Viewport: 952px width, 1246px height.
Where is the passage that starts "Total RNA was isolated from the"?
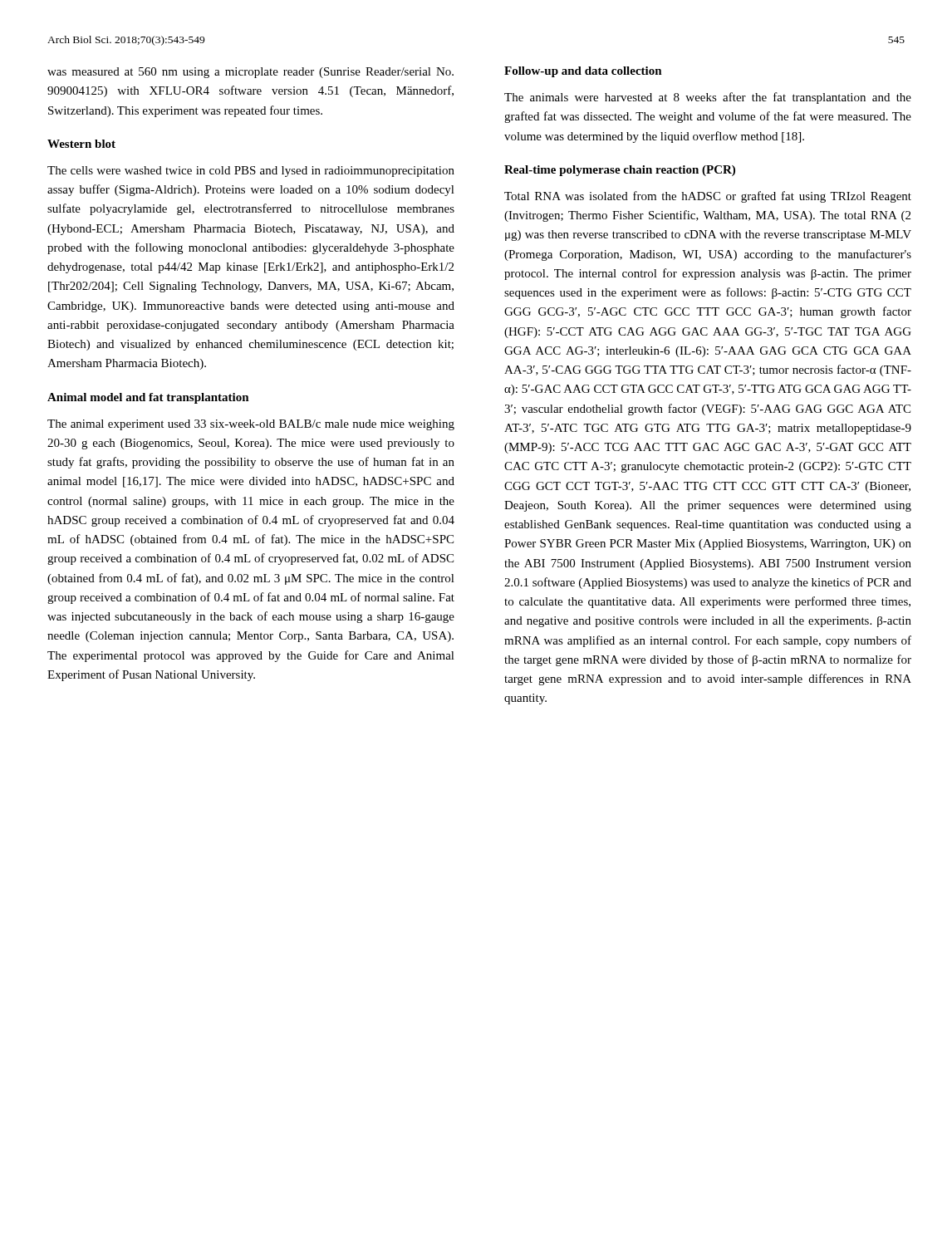click(x=708, y=447)
